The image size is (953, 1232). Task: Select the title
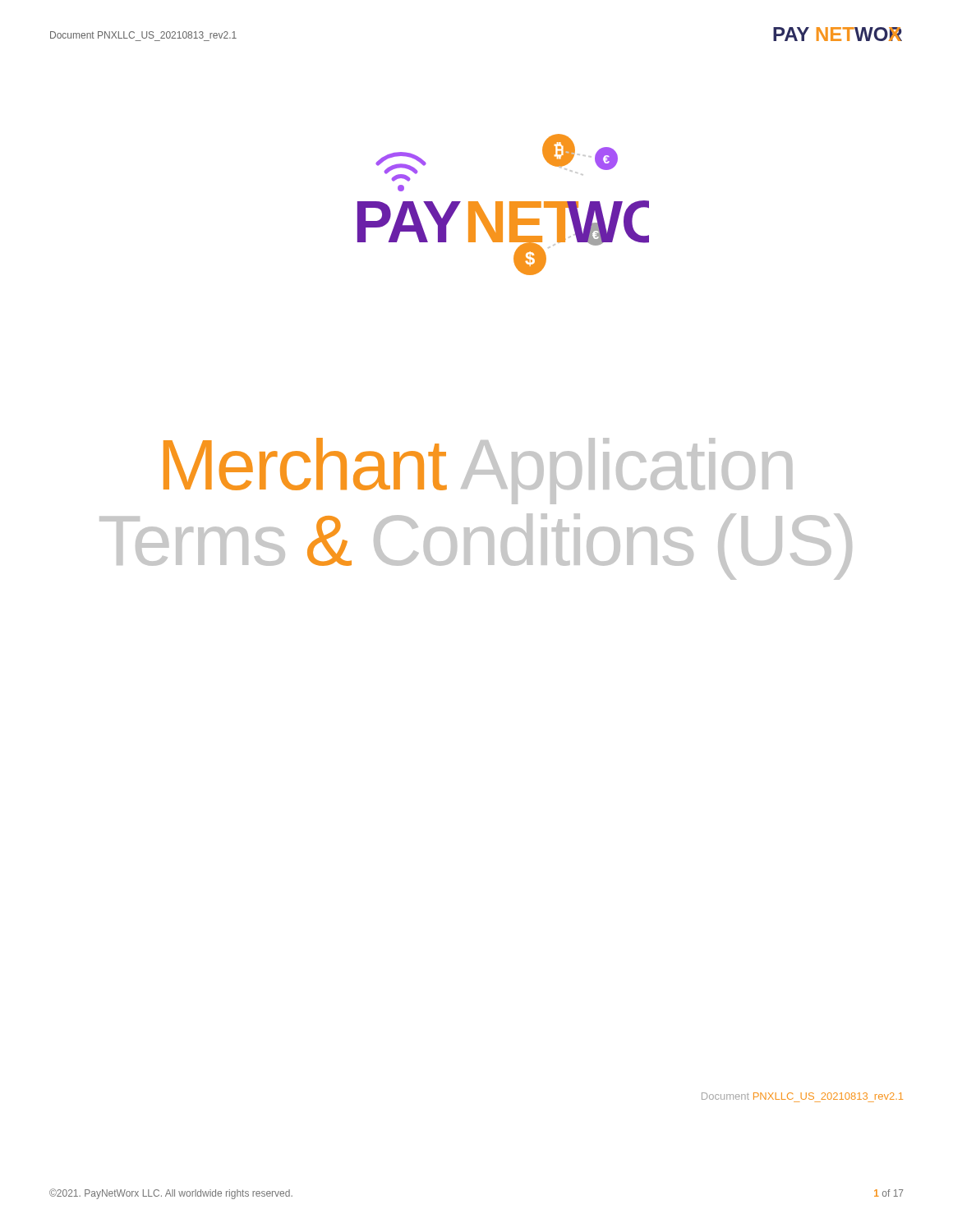tap(476, 503)
